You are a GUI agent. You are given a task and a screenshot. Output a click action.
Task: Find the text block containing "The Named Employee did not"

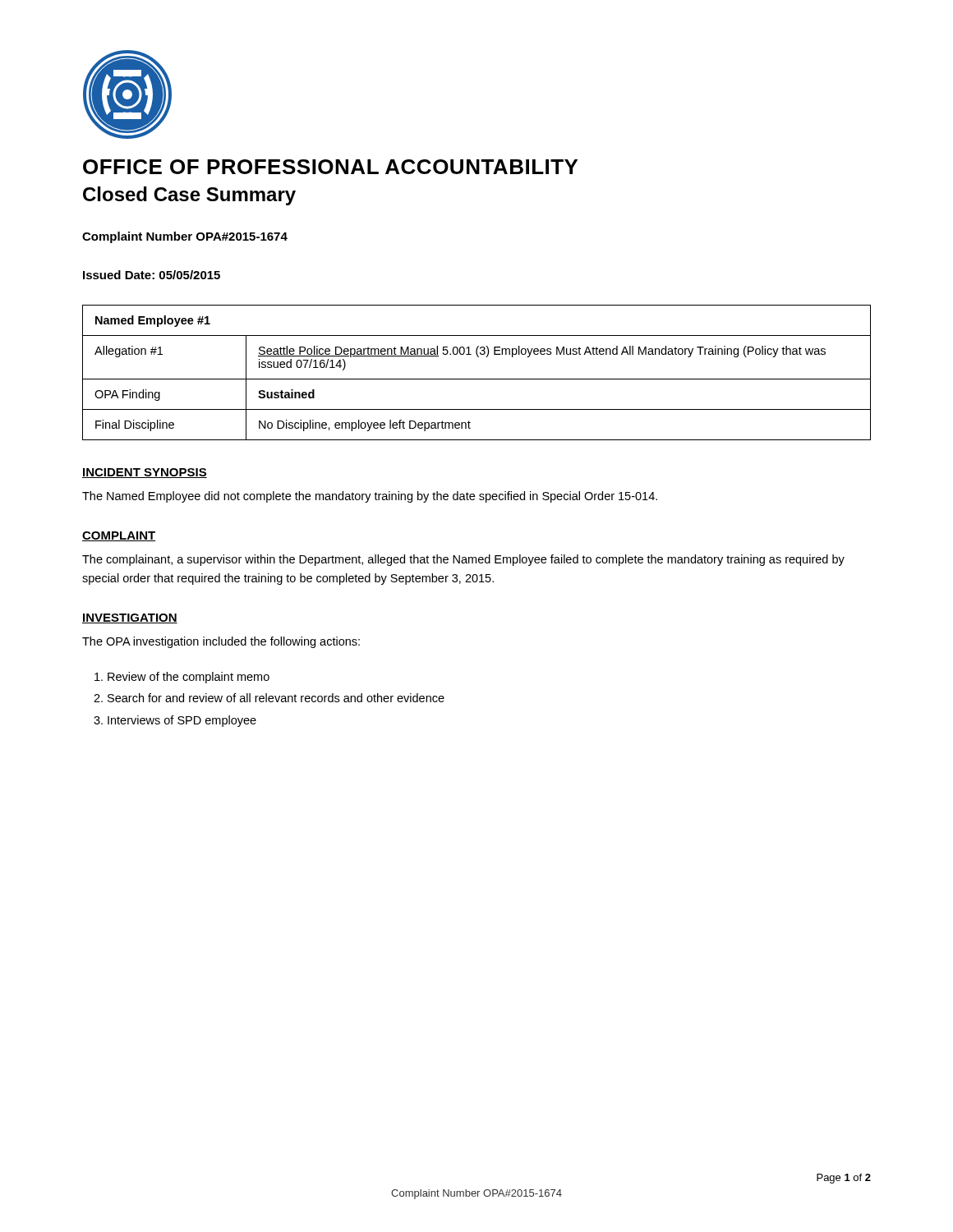coord(370,496)
